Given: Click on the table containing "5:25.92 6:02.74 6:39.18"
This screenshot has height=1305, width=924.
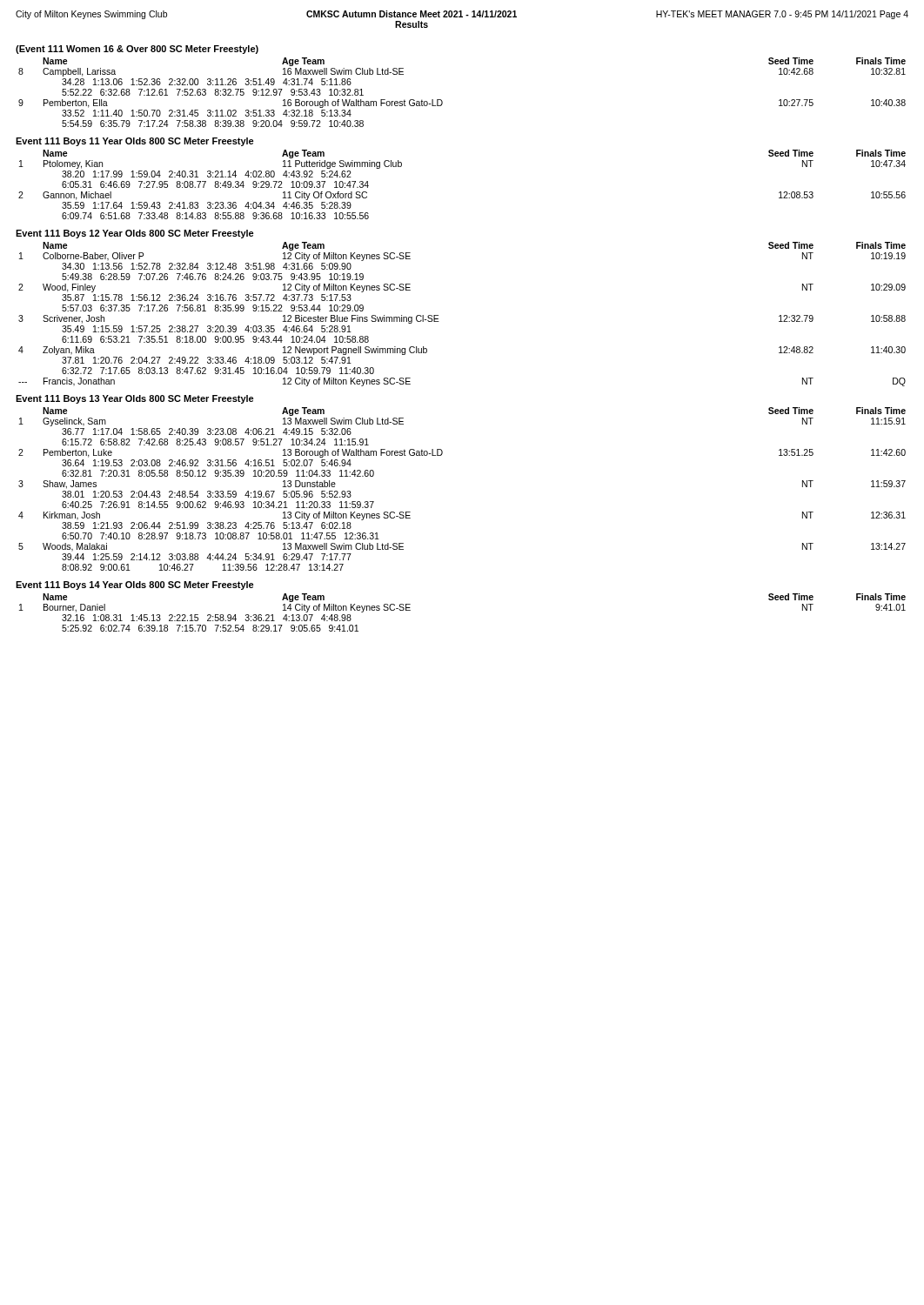Looking at the screenshot, I should [x=462, y=612].
